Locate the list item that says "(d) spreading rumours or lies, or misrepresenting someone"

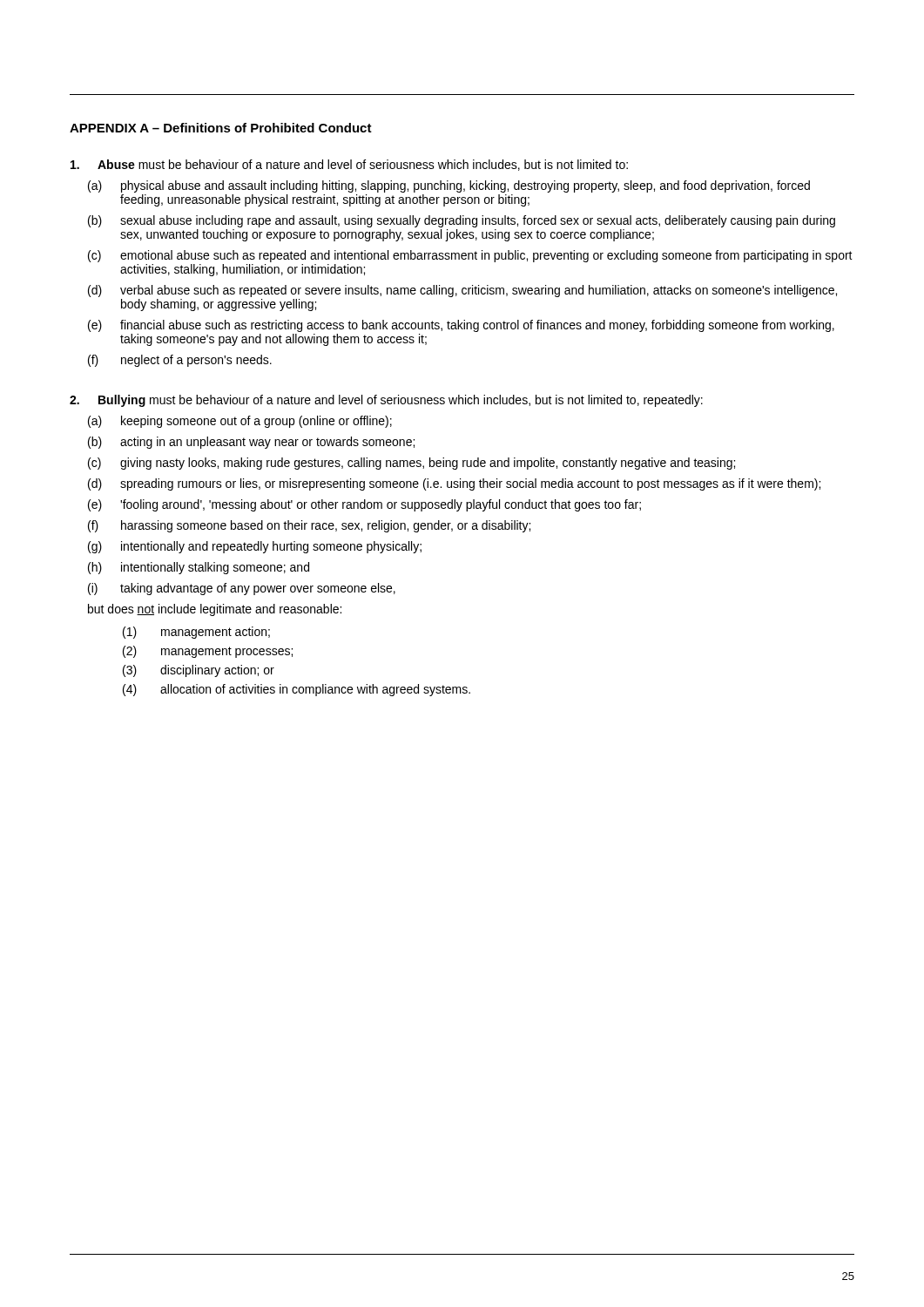click(x=471, y=484)
